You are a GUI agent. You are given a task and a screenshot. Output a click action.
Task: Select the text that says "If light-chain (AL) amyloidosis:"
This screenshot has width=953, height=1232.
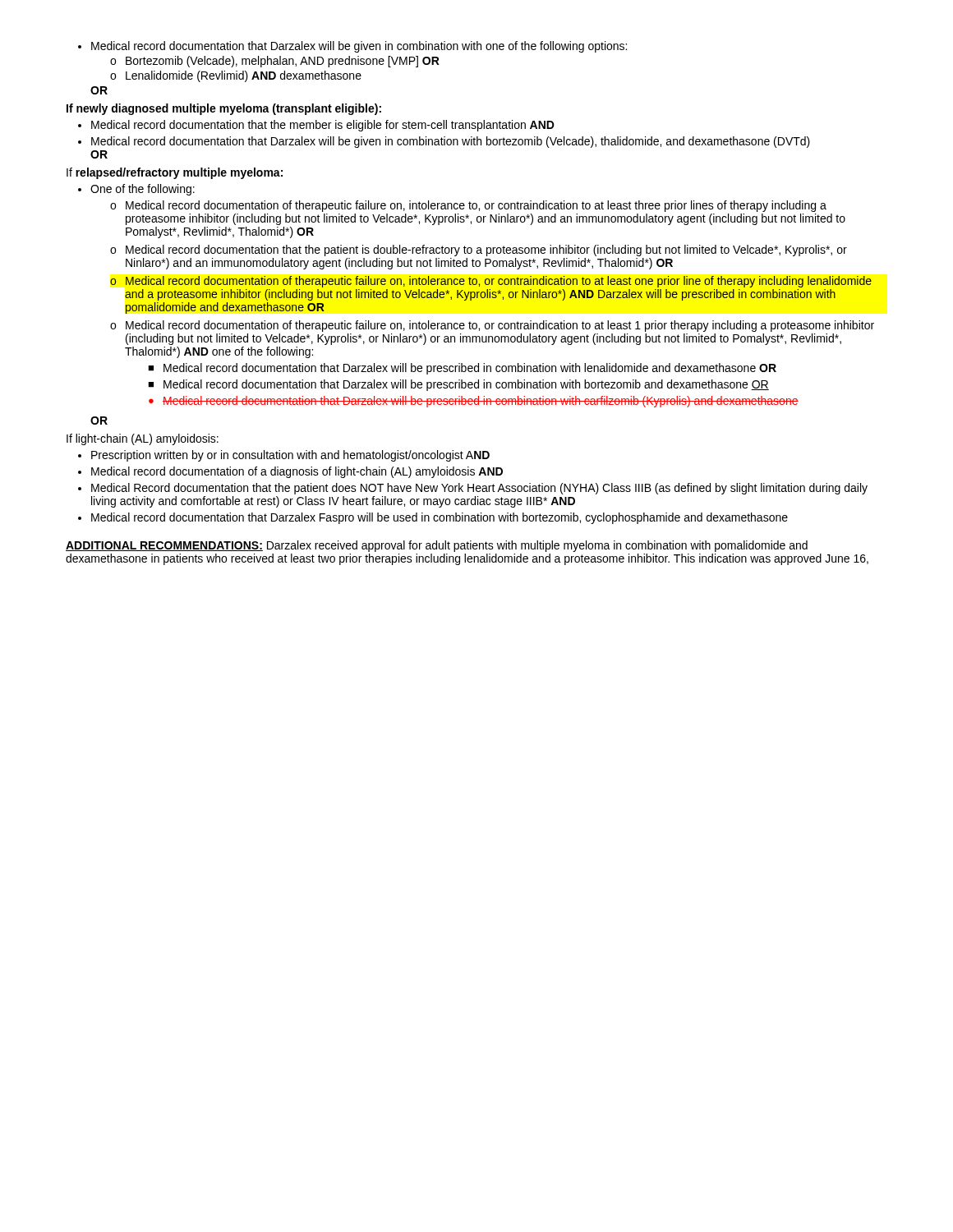[142, 439]
